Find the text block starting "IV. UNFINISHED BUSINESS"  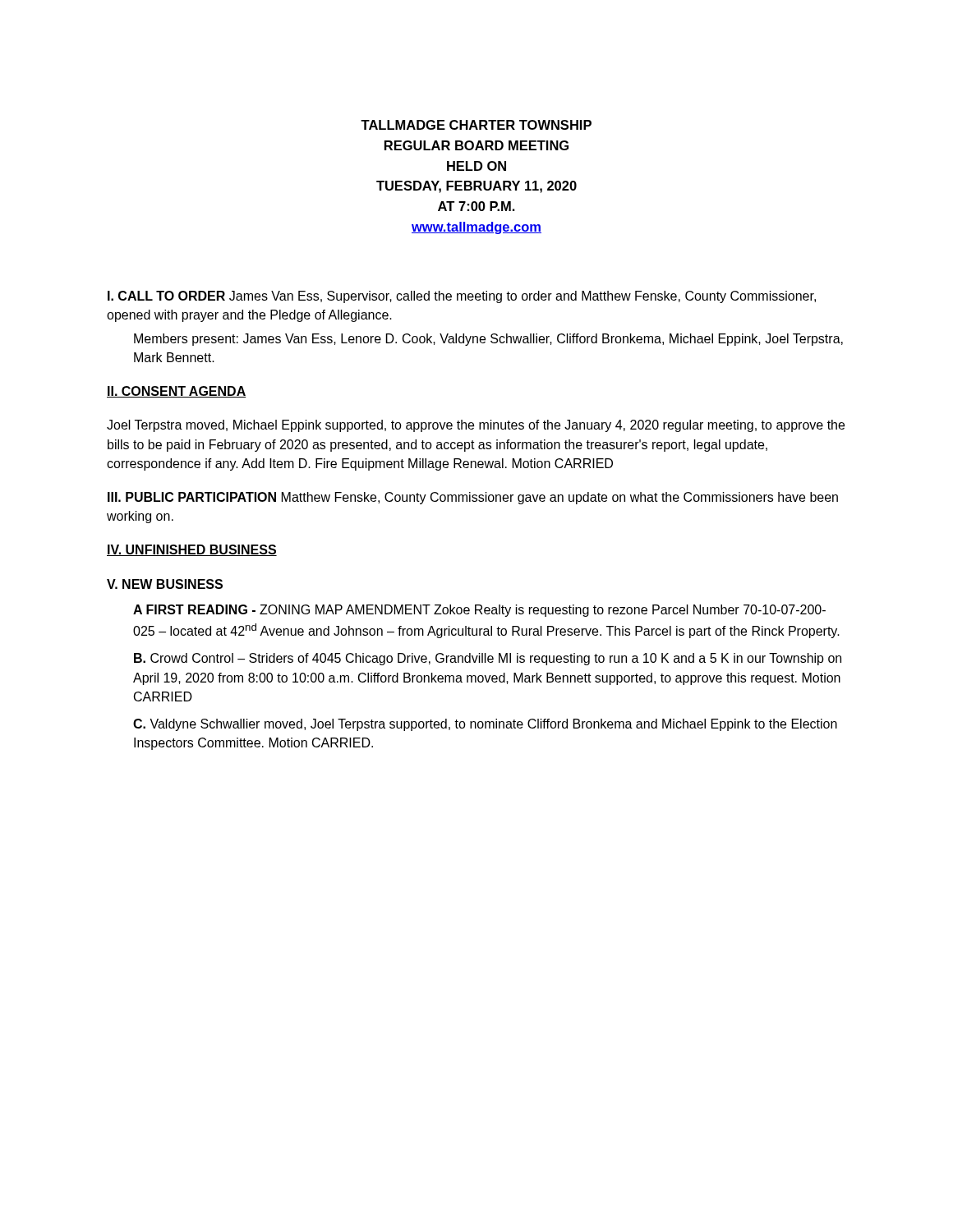point(192,550)
